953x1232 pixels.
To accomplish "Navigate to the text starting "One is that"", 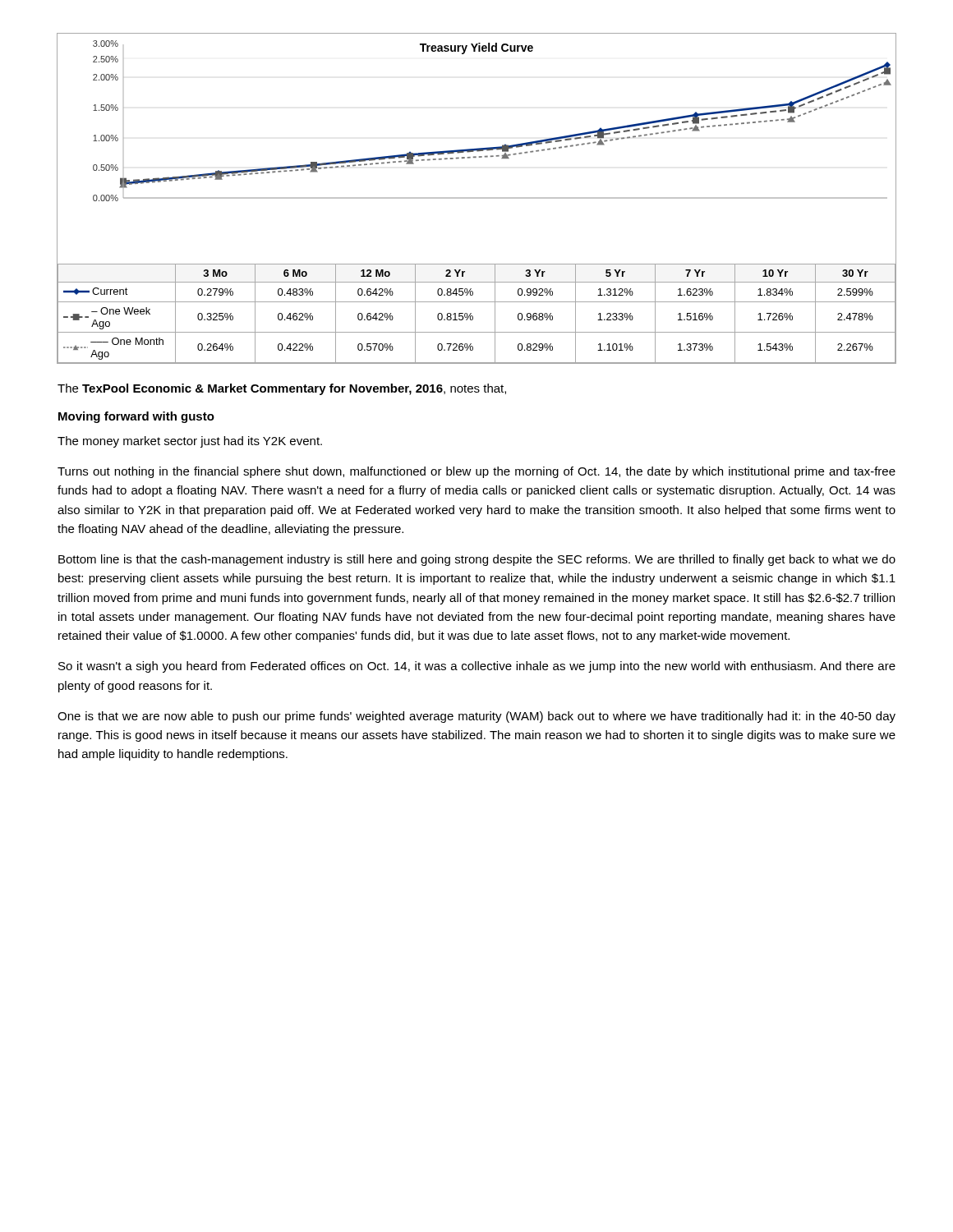I will [x=476, y=735].
